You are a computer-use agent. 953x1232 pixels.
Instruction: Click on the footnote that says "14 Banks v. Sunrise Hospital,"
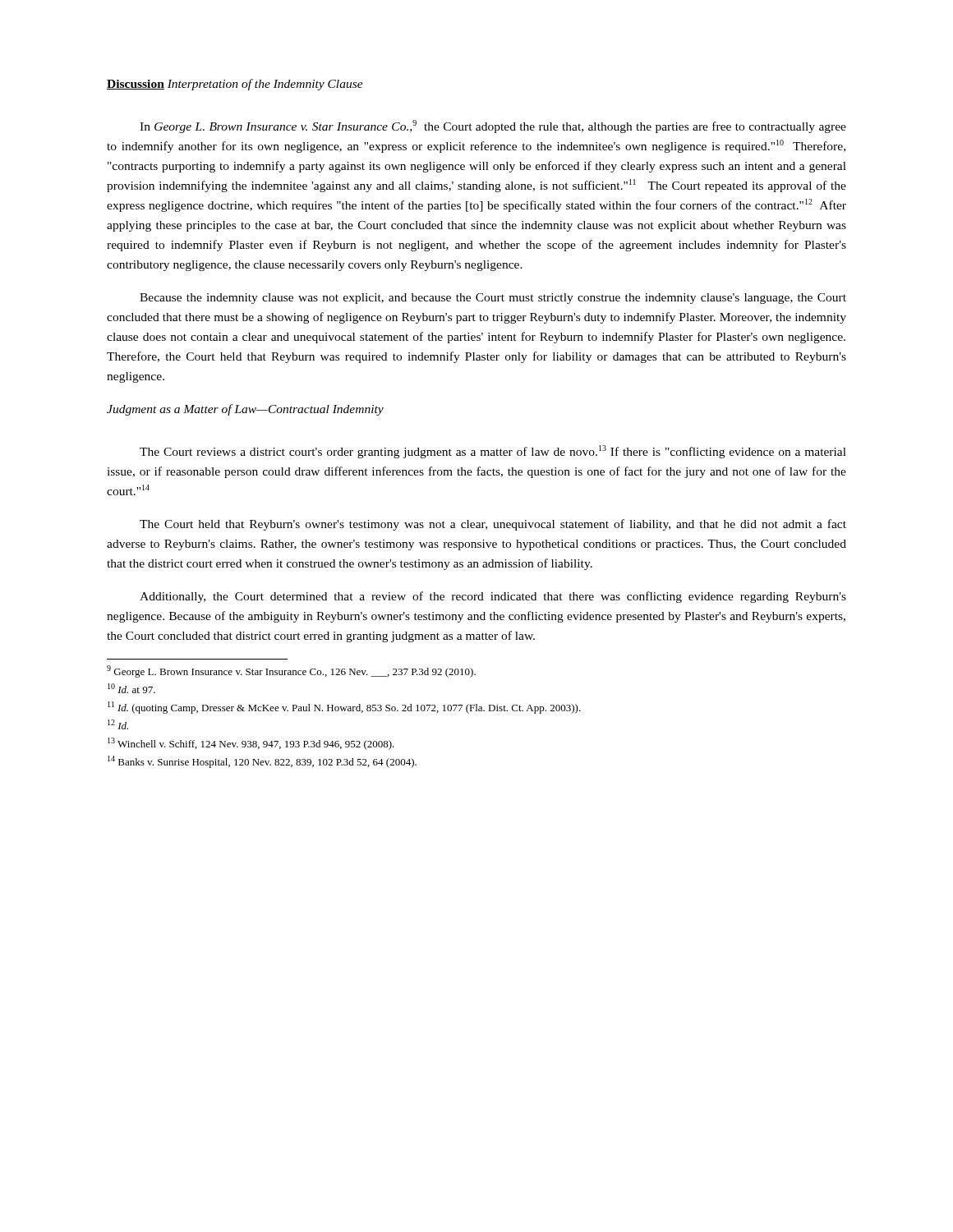pyautogui.click(x=262, y=762)
